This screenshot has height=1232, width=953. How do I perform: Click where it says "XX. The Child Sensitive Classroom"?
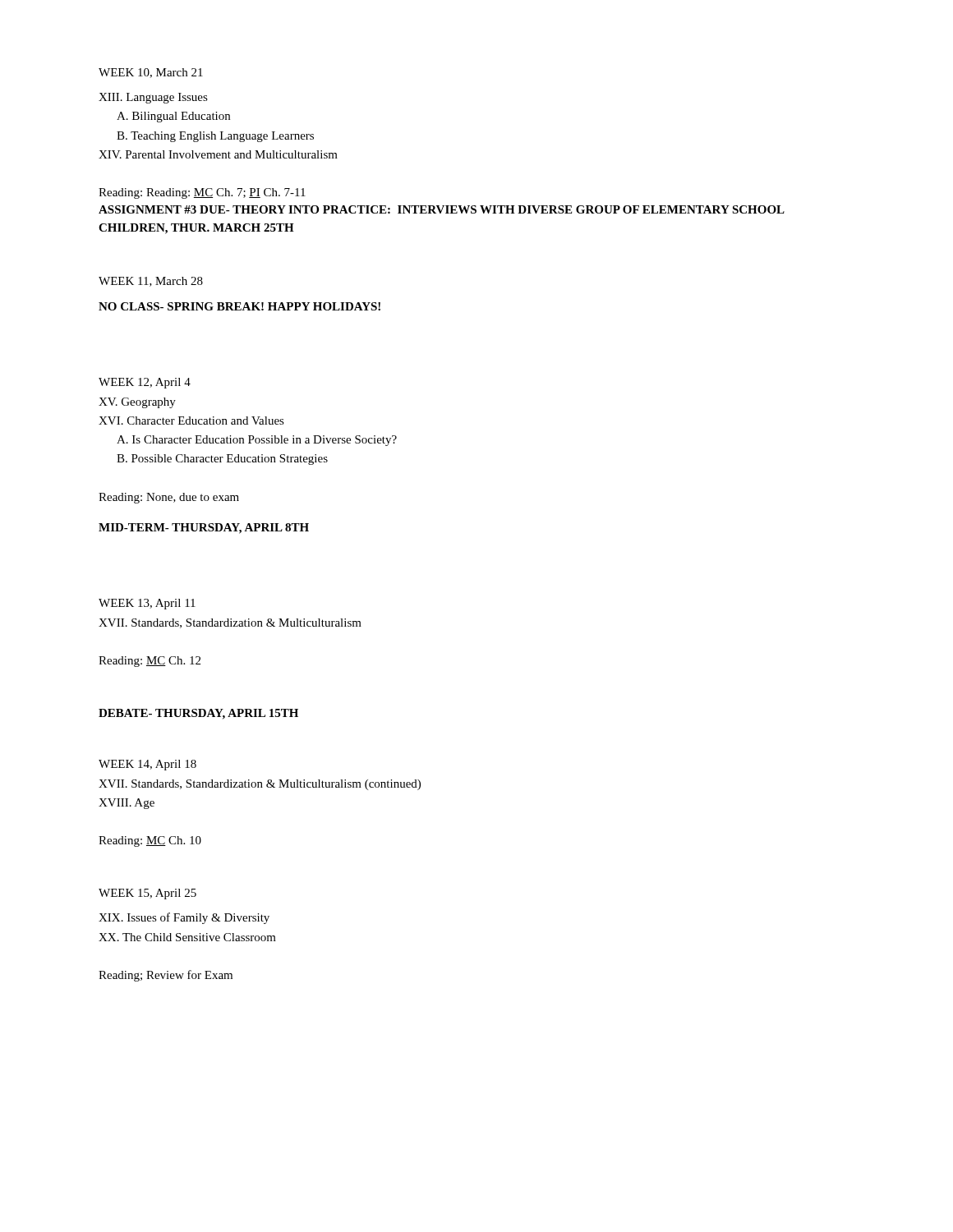coord(187,937)
